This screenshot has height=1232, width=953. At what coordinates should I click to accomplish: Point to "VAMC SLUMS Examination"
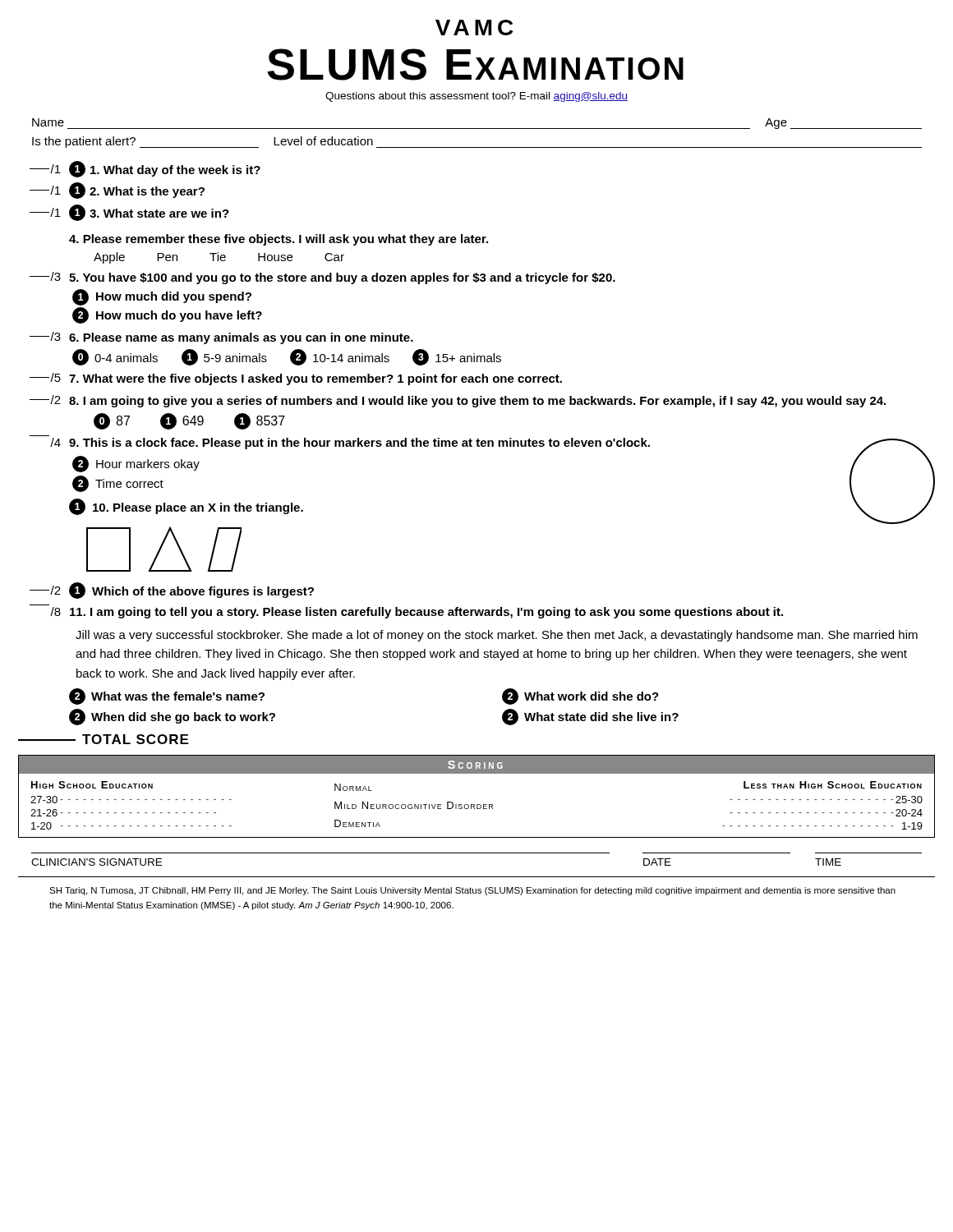pyautogui.click(x=476, y=52)
